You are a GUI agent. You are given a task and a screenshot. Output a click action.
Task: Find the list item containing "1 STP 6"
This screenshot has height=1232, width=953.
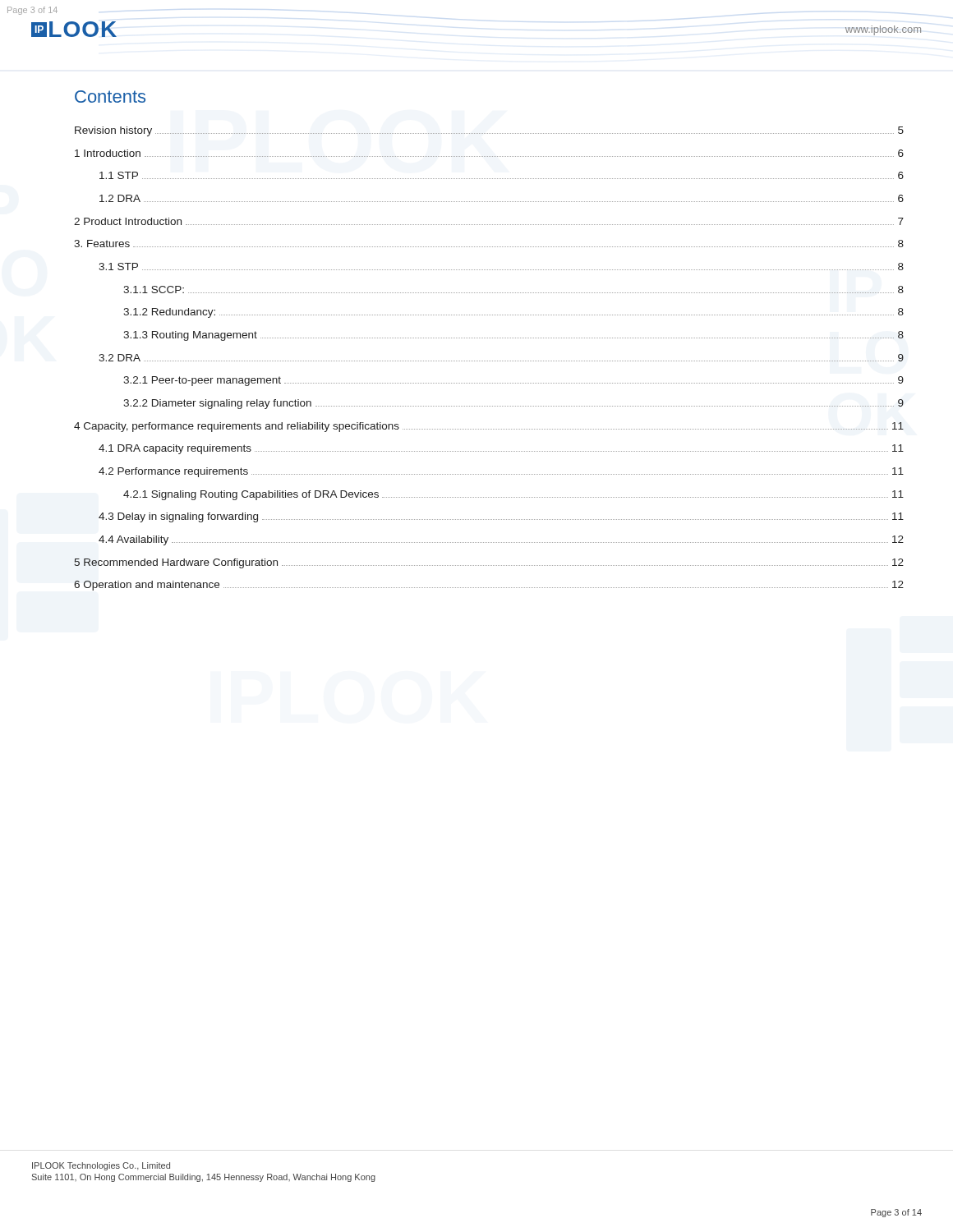coord(501,176)
